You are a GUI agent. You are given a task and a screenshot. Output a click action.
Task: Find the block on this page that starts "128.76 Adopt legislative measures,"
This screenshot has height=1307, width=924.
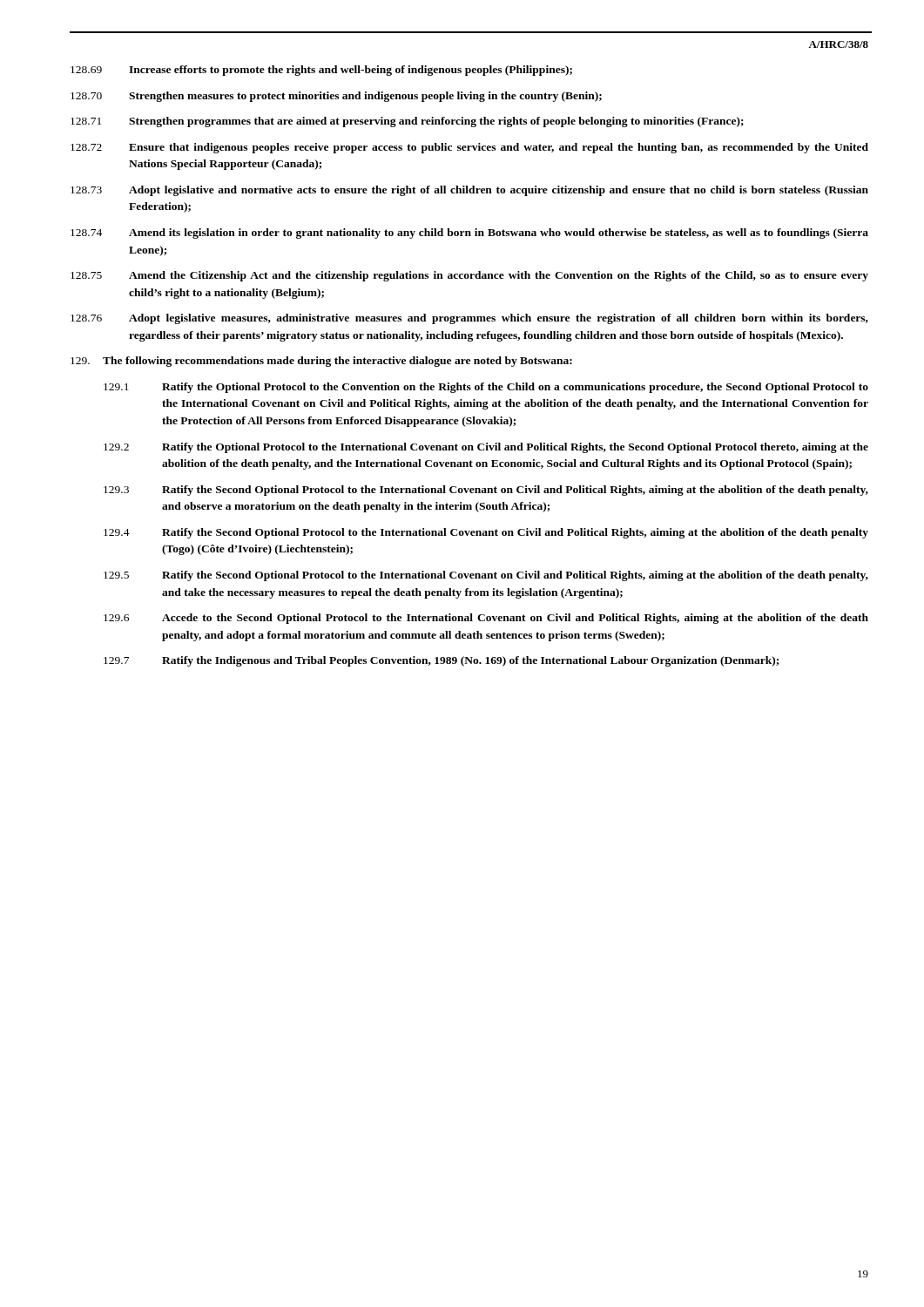(469, 327)
